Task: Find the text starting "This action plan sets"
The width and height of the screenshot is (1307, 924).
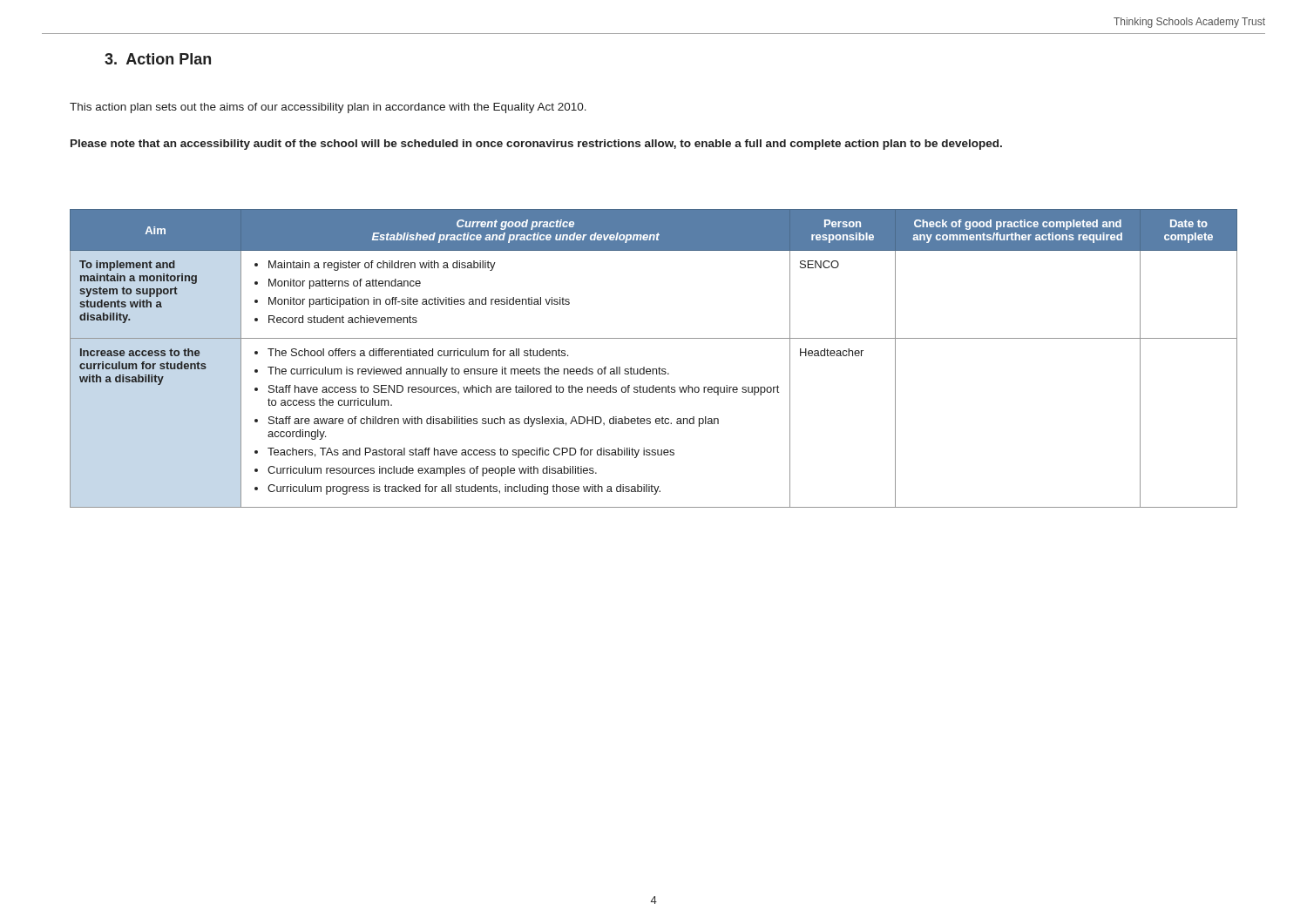Action: click(x=328, y=107)
